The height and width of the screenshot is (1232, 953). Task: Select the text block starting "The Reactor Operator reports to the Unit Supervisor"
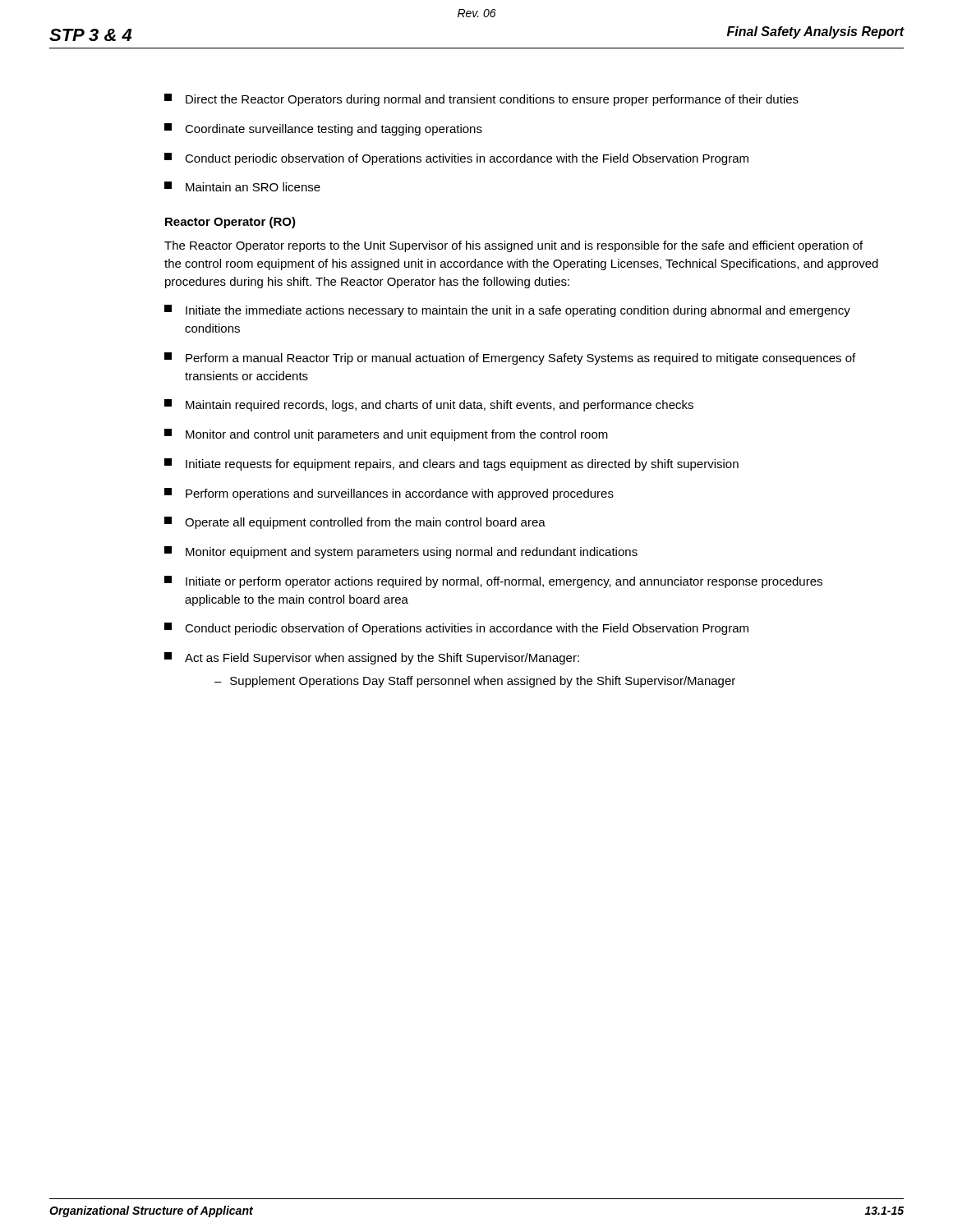coord(521,263)
